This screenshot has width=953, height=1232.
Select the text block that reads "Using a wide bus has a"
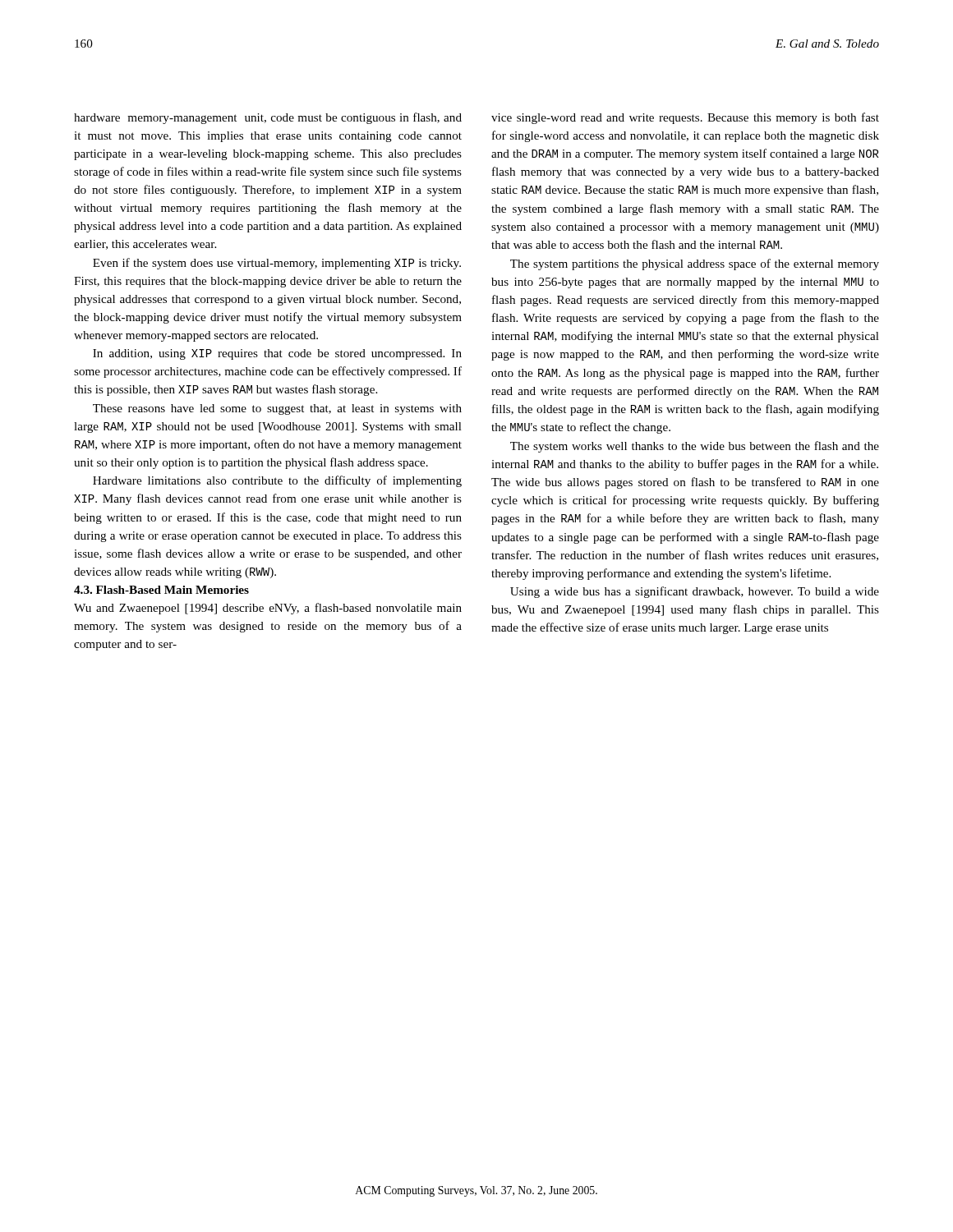pyautogui.click(x=685, y=610)
